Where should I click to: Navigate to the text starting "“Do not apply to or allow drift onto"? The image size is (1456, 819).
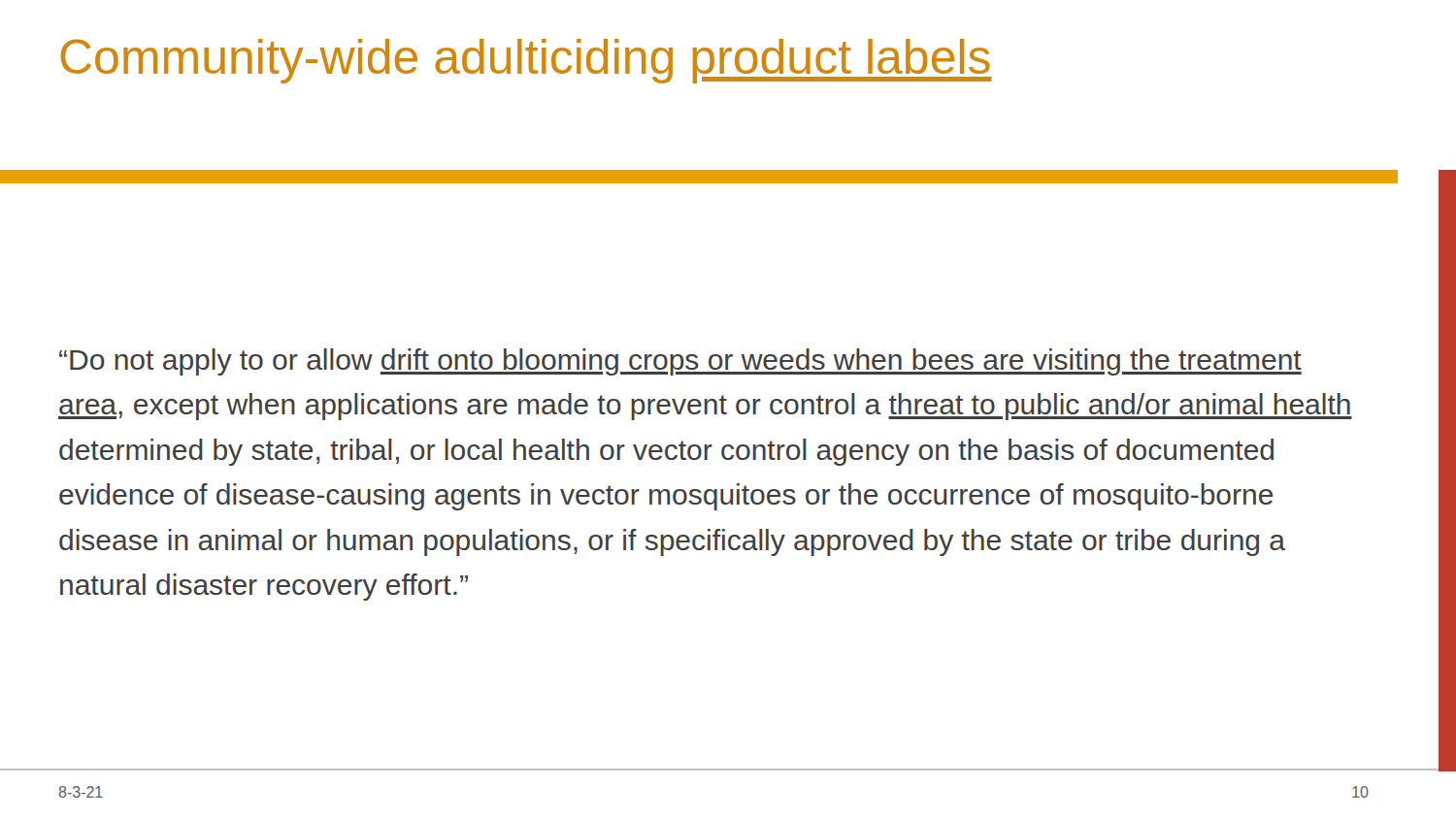pos(713,473)
